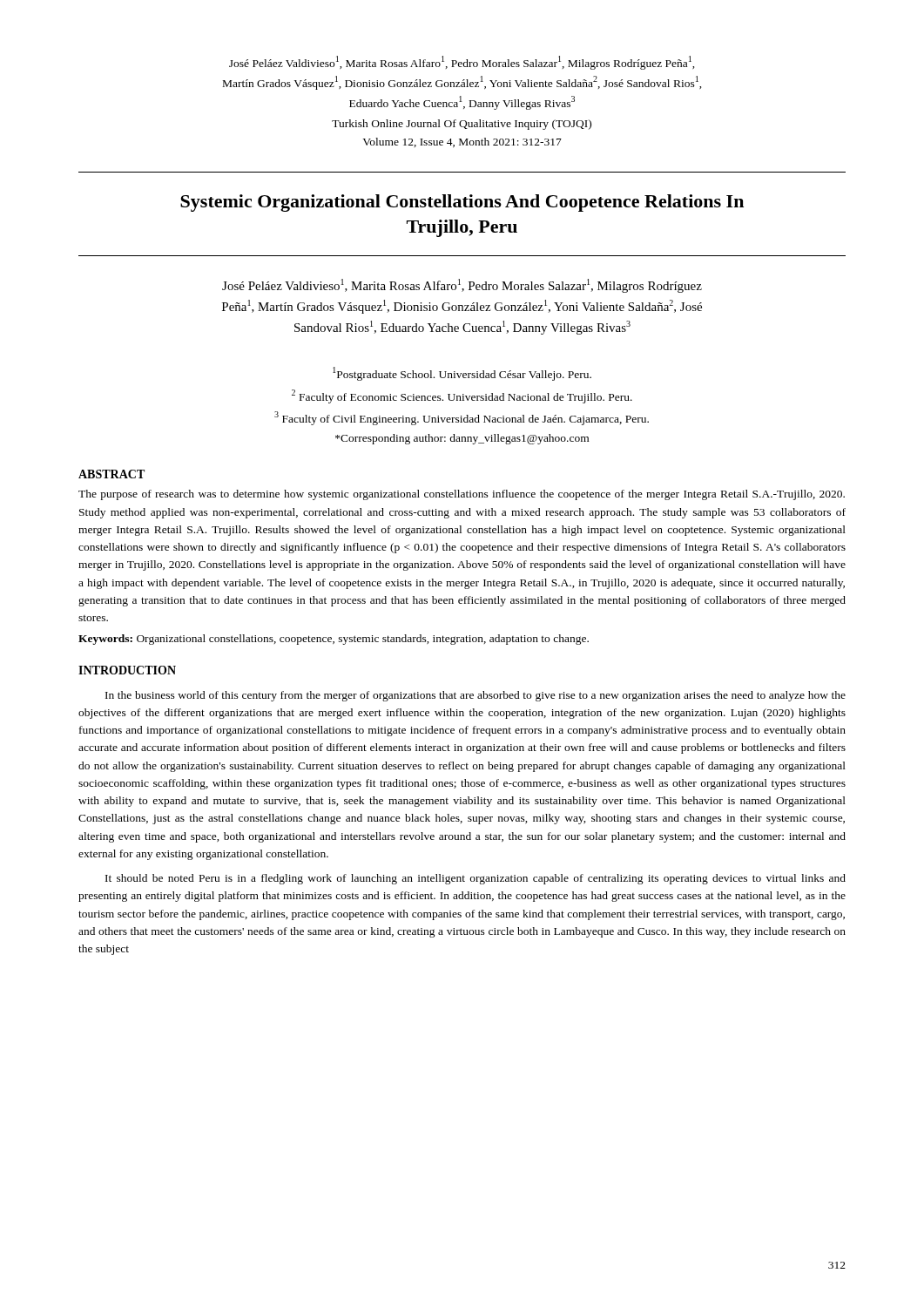Screen dimensions: 1307x924
Task: Find the text block containing "José Peláez Valdivieso1, Marita"
Action: pyautogui.click(x=462, y=306)
